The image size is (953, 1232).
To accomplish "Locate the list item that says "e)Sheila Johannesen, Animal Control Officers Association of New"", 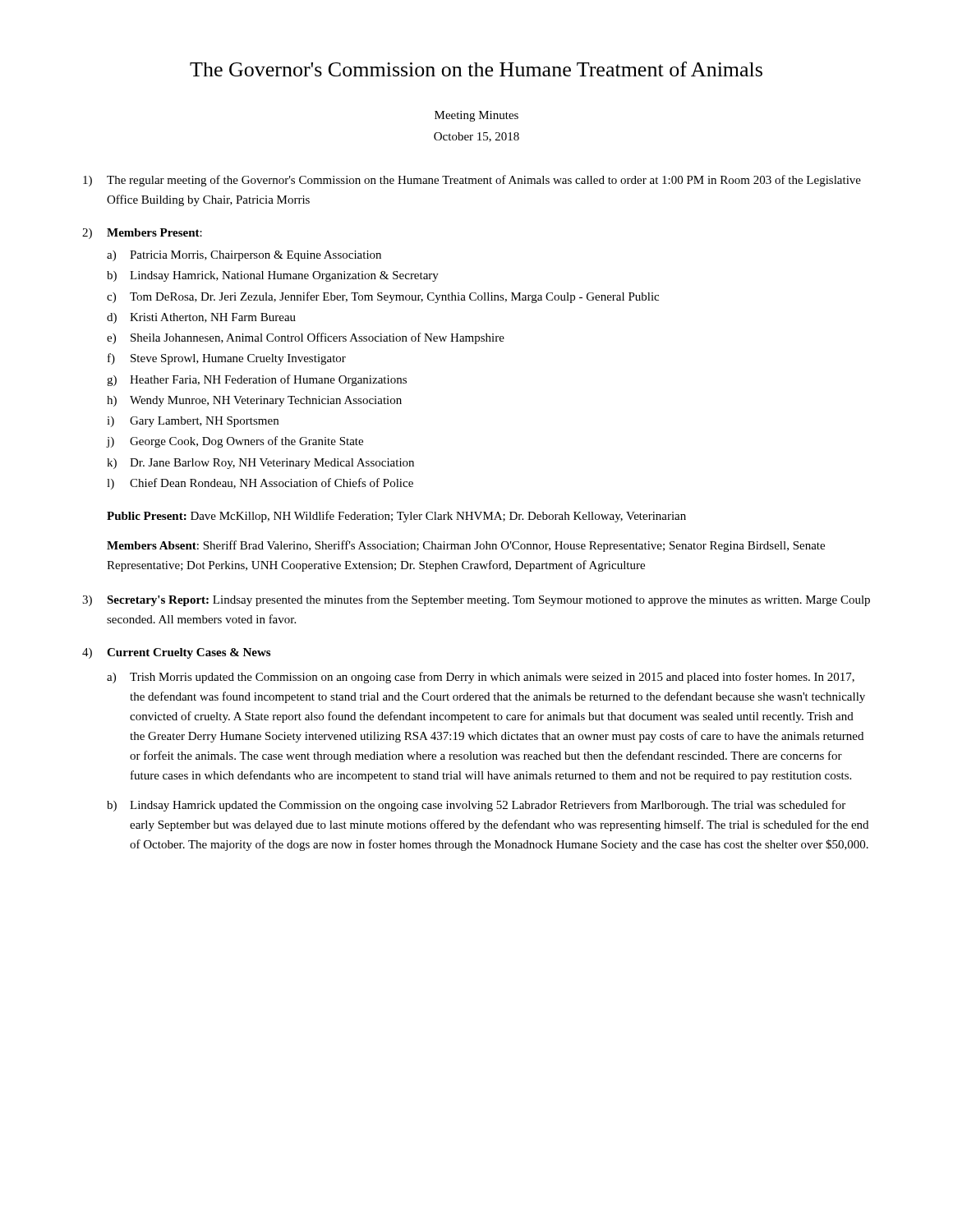I will coord(306,338).
